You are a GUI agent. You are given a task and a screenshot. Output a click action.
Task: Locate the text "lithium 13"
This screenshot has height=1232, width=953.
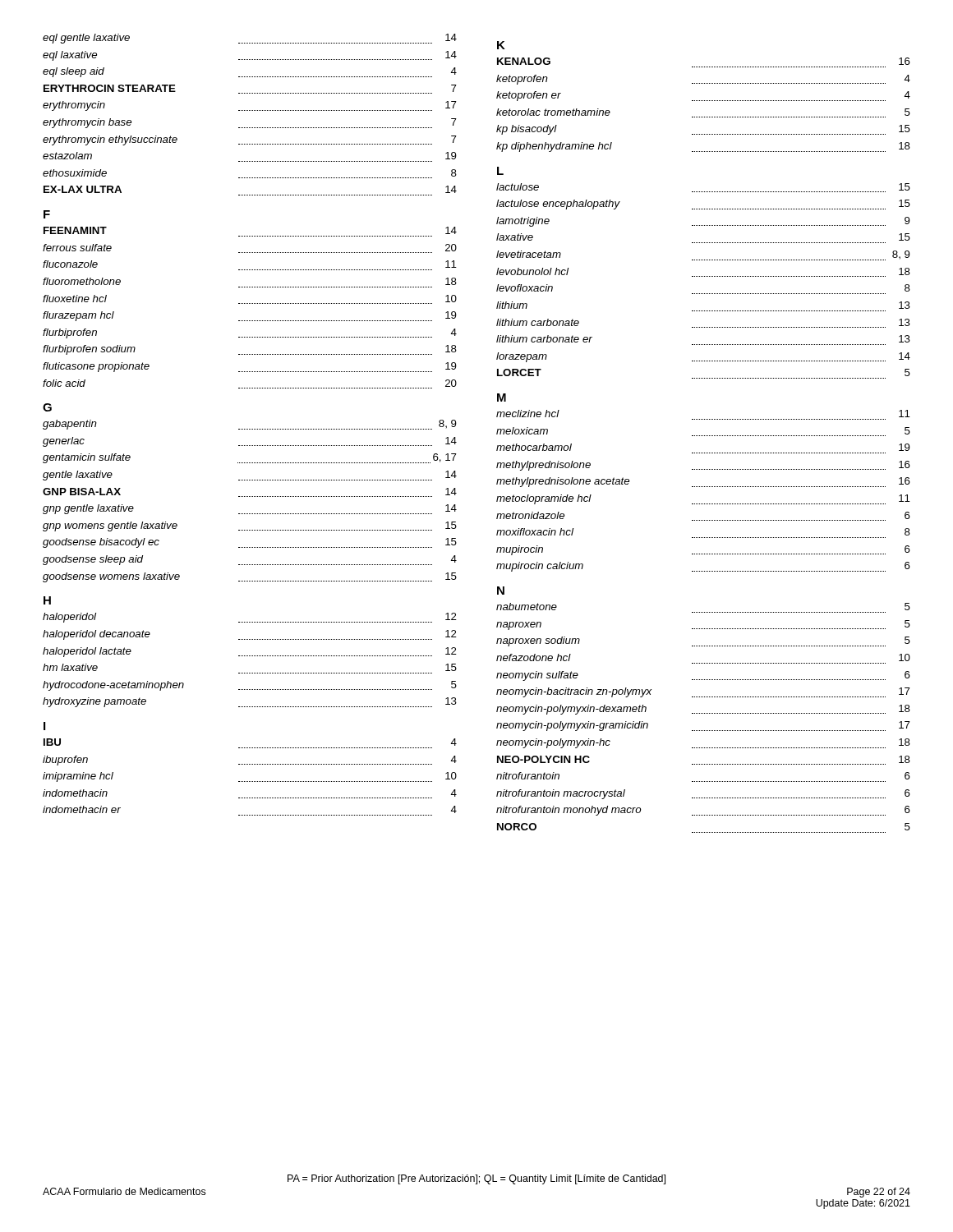coord(703,306)
